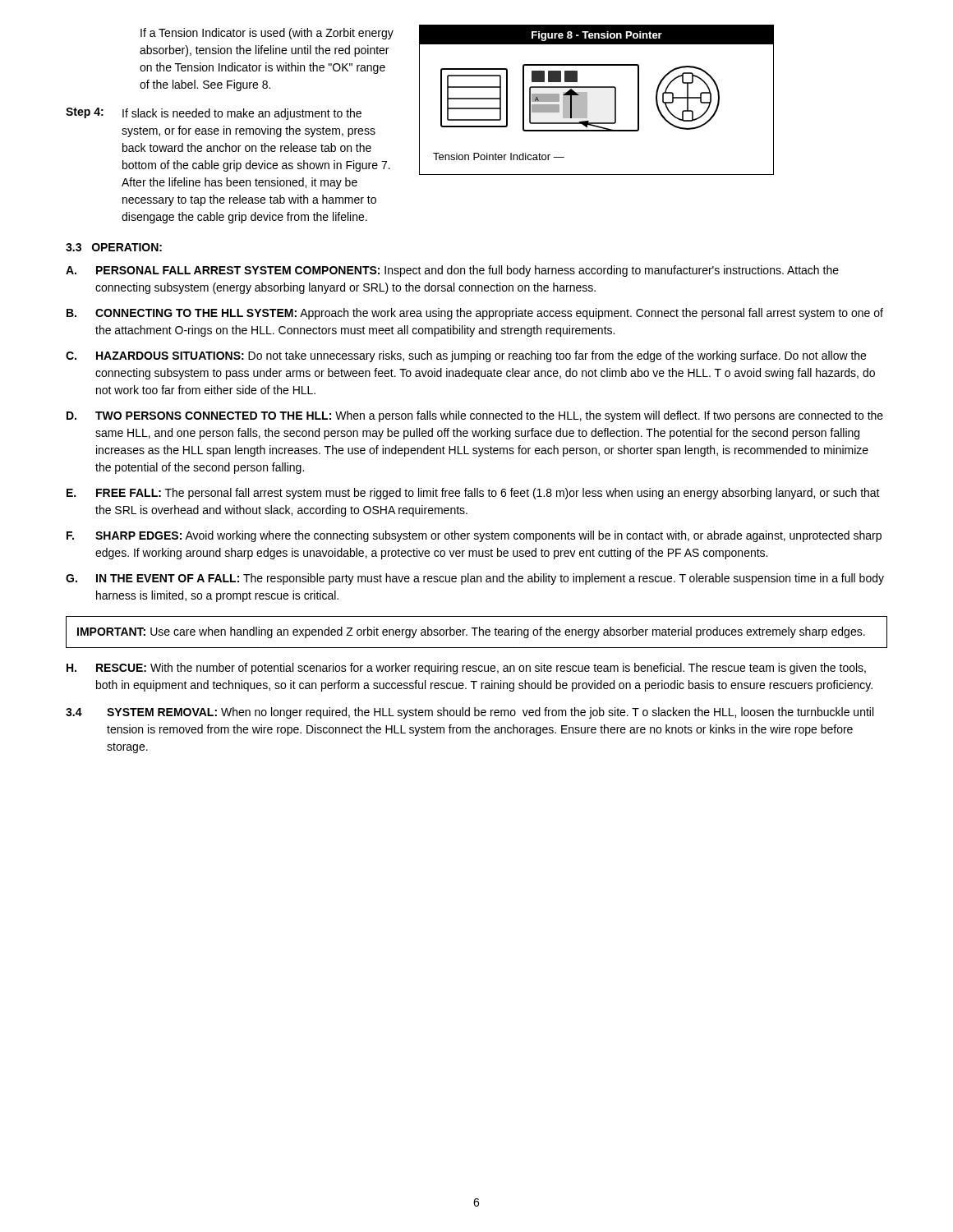Locate the text "3.3 OPERATION:"
953x1232 pixels.
pyautogui.click(x=114, y=247)
